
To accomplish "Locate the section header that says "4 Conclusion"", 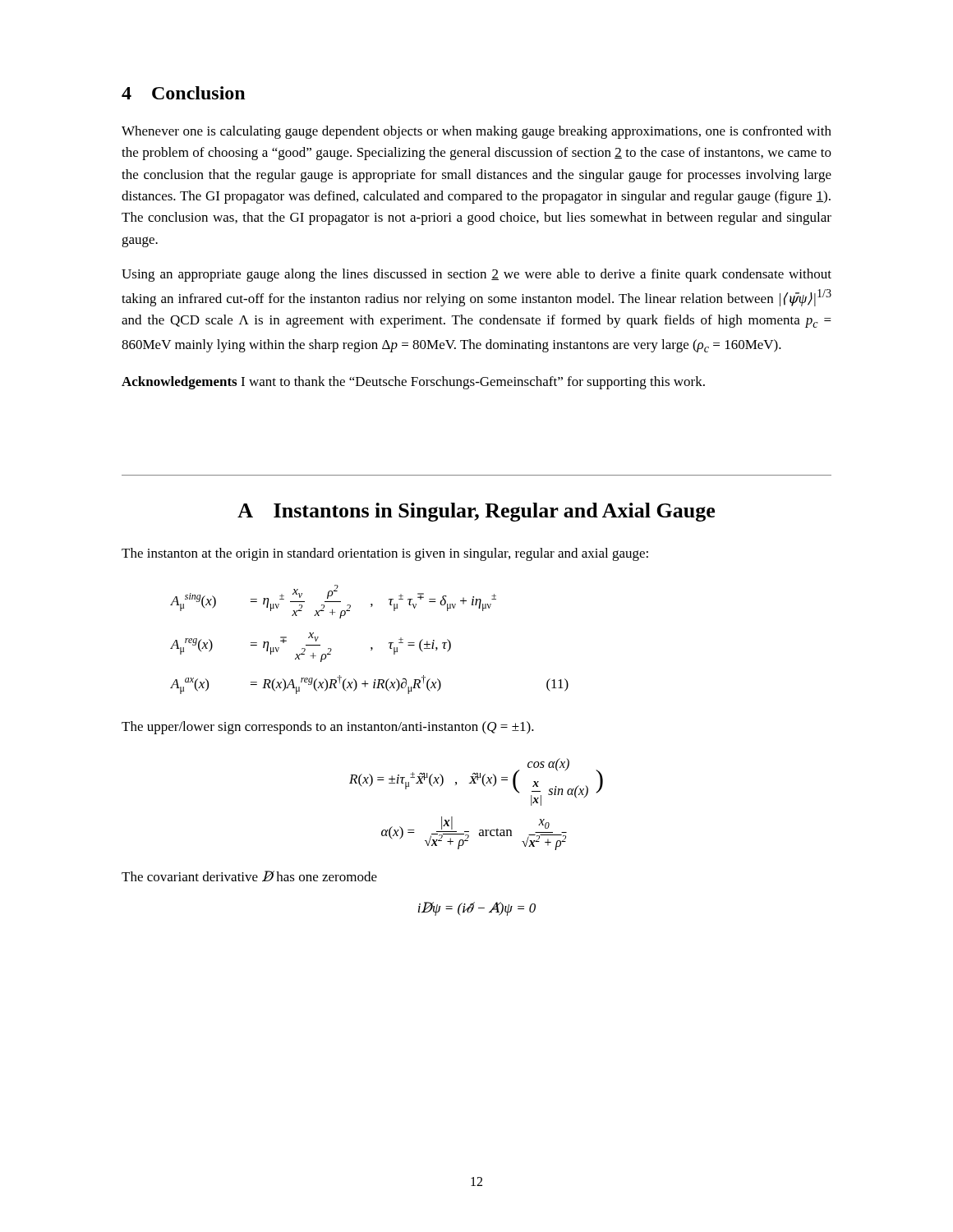I will point(184,93).
